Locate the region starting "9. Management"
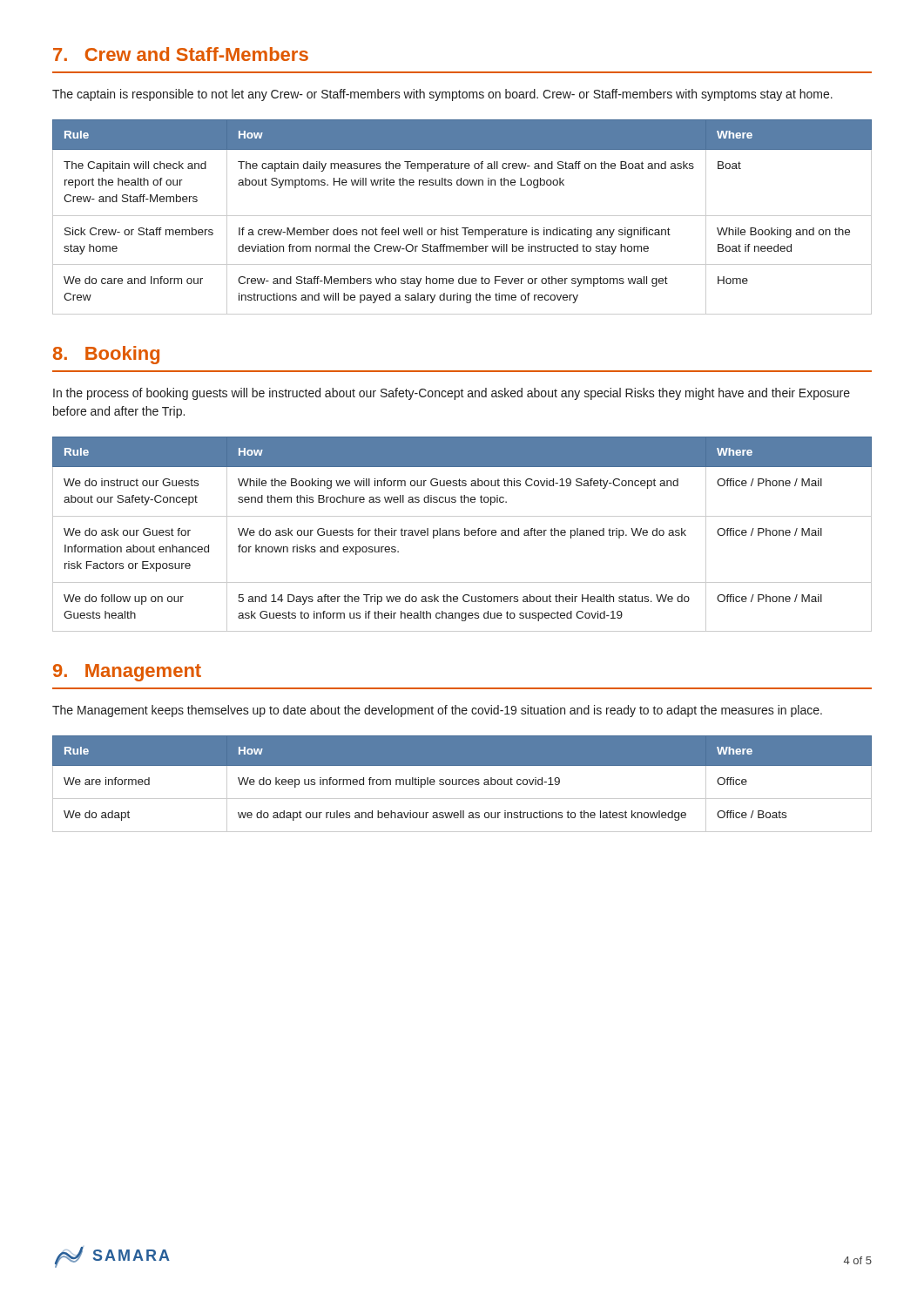The image size is (924, 1307). coord(127,671)
